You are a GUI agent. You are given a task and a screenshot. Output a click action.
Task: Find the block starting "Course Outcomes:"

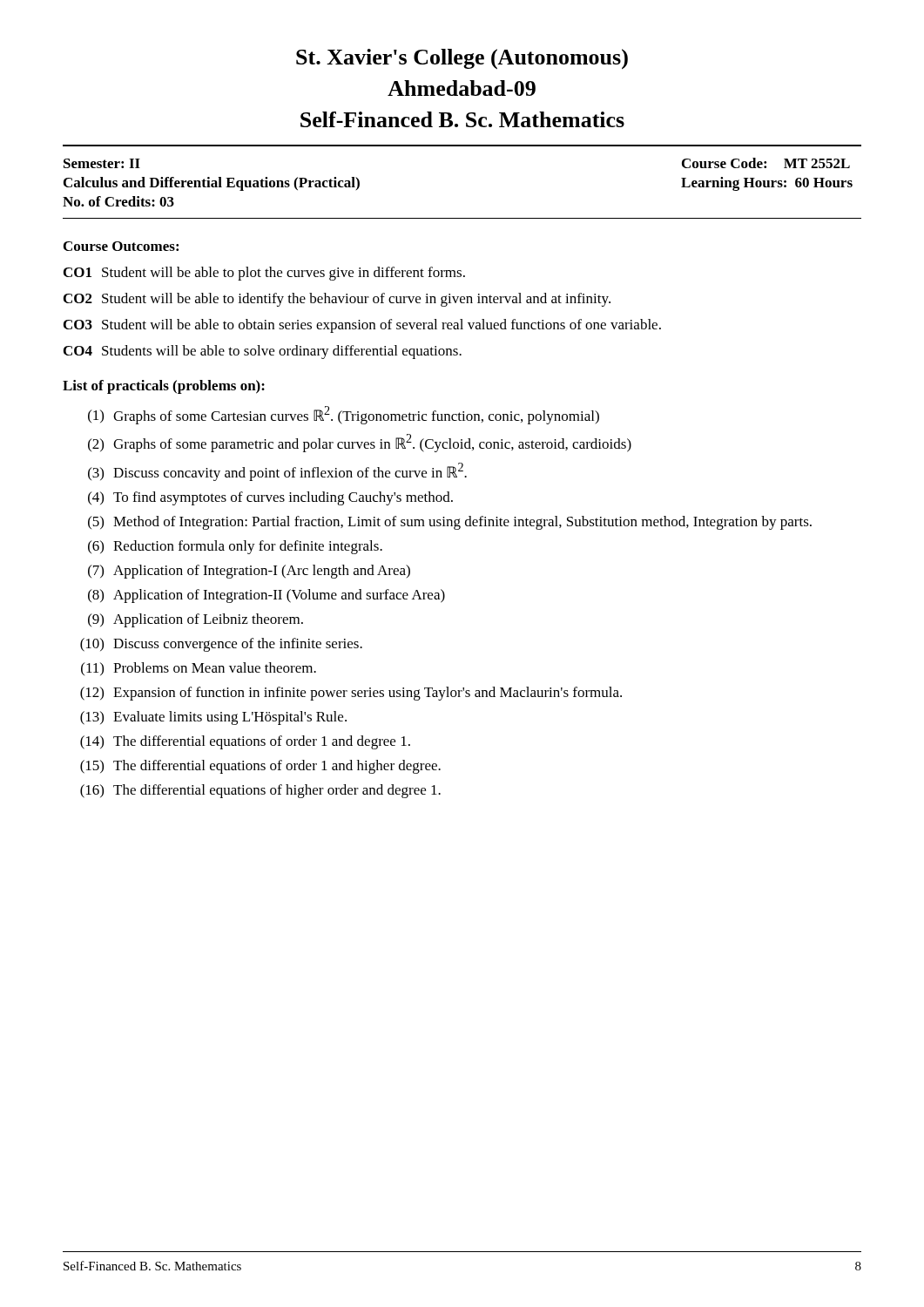121,246
